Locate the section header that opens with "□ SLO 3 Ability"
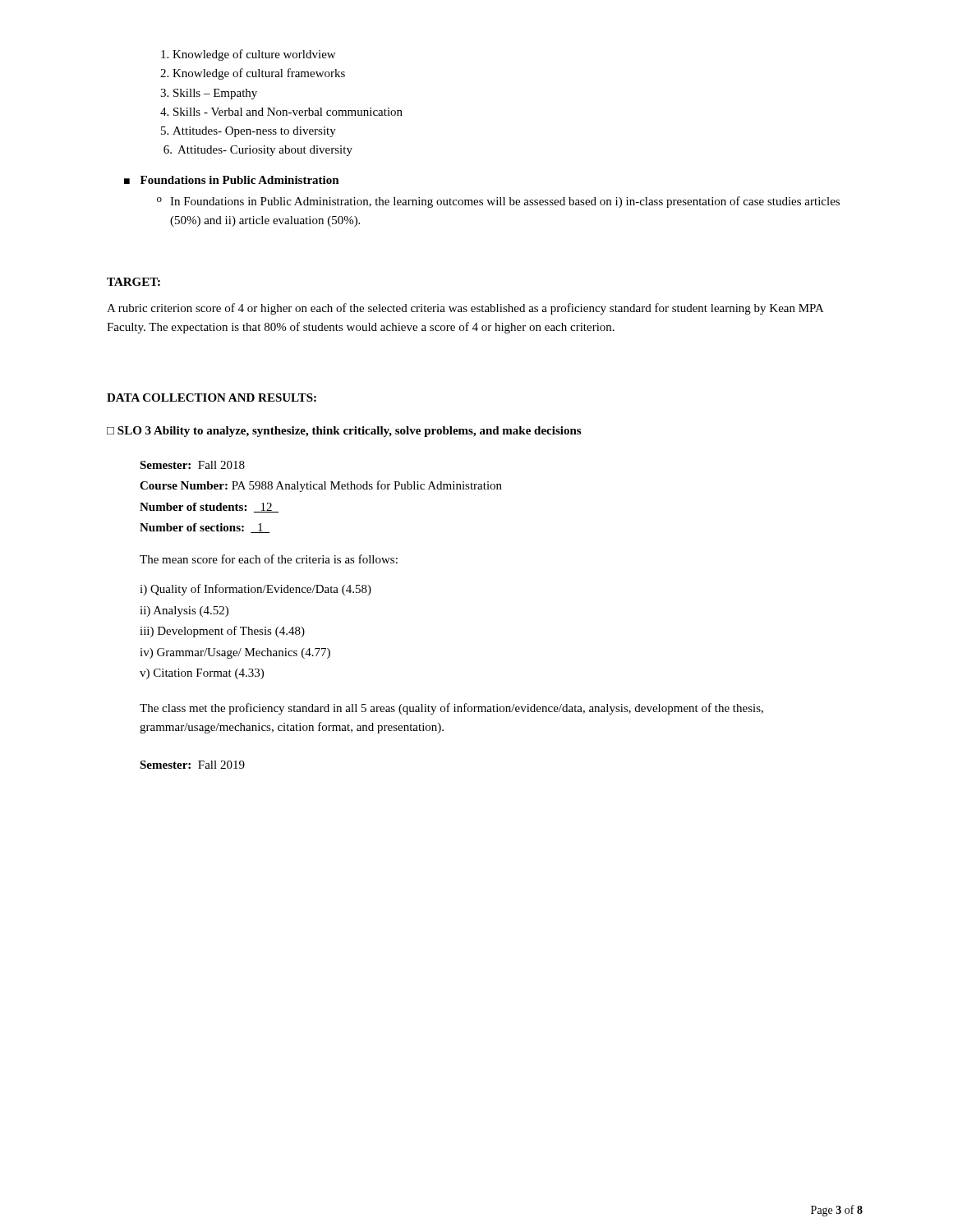Image resolution: width=953 pixels, height=1232 pixels. [x=344, y=430]
